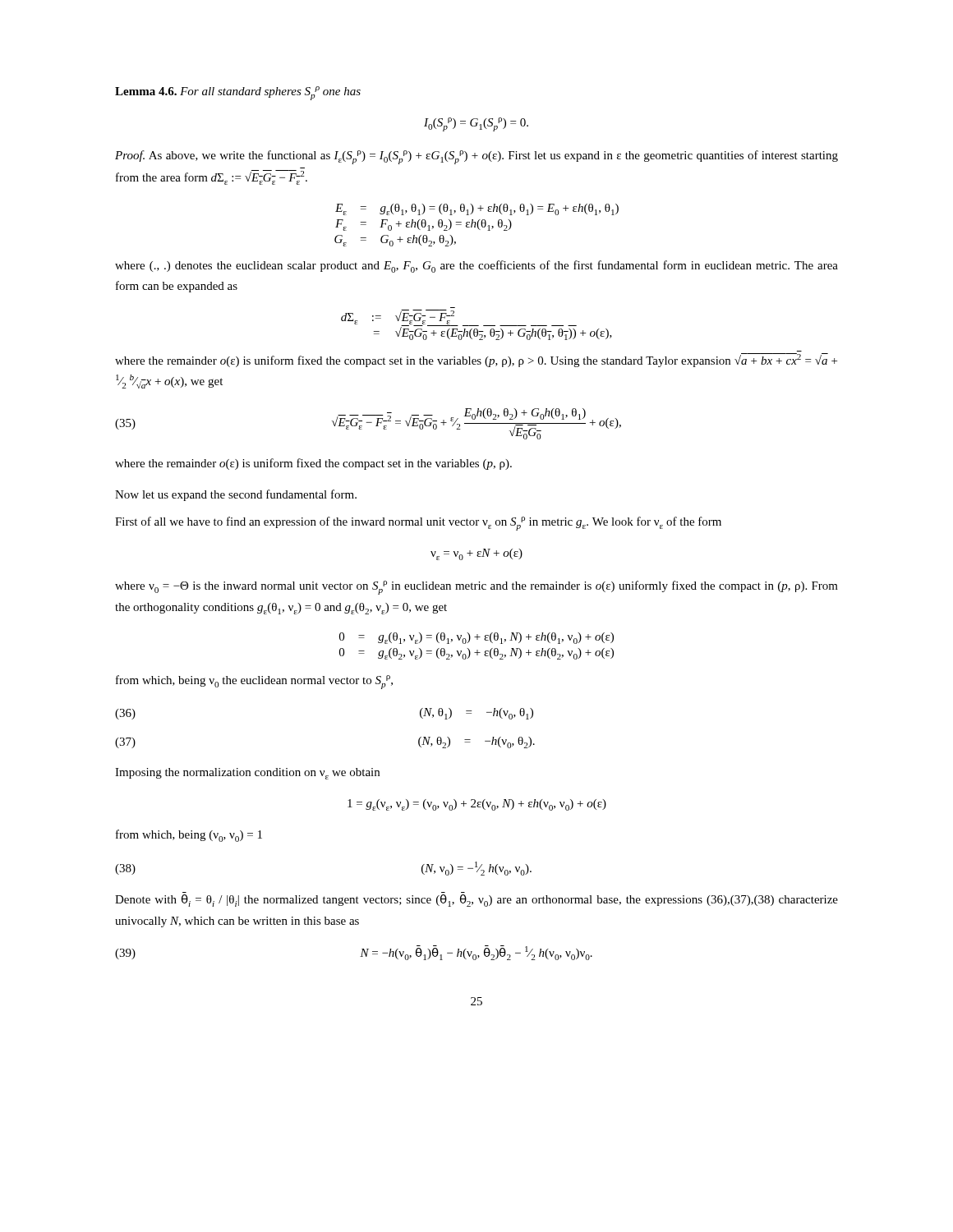Viewport: 953px width, 1232px height.
Task: Locate the formula that reads "(37) (N, θ2) = −h(ν0,"
Action: (x=452, y=742)
